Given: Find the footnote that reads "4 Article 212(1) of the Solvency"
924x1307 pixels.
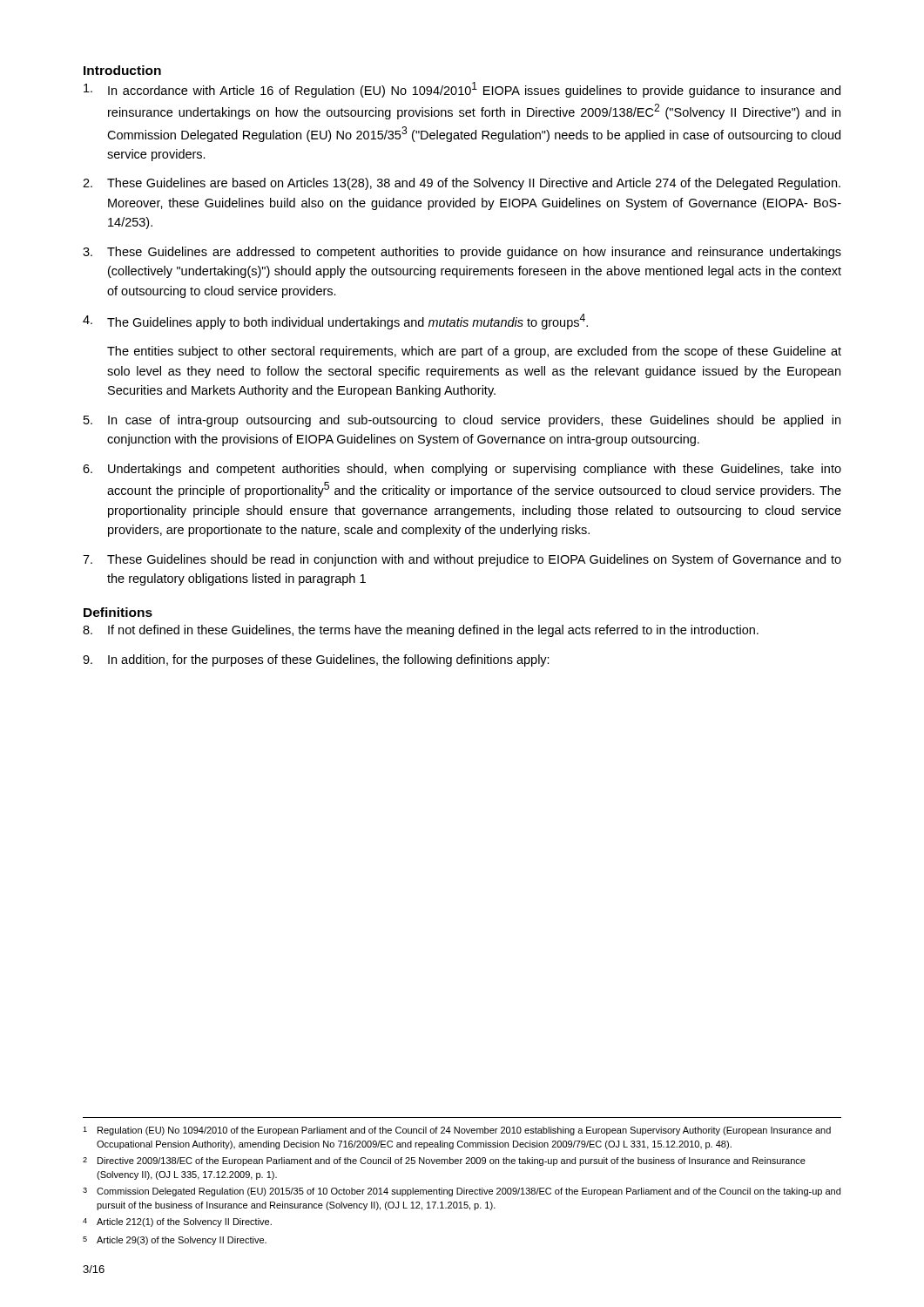Looking at the screenshot, I should 177,1222.
